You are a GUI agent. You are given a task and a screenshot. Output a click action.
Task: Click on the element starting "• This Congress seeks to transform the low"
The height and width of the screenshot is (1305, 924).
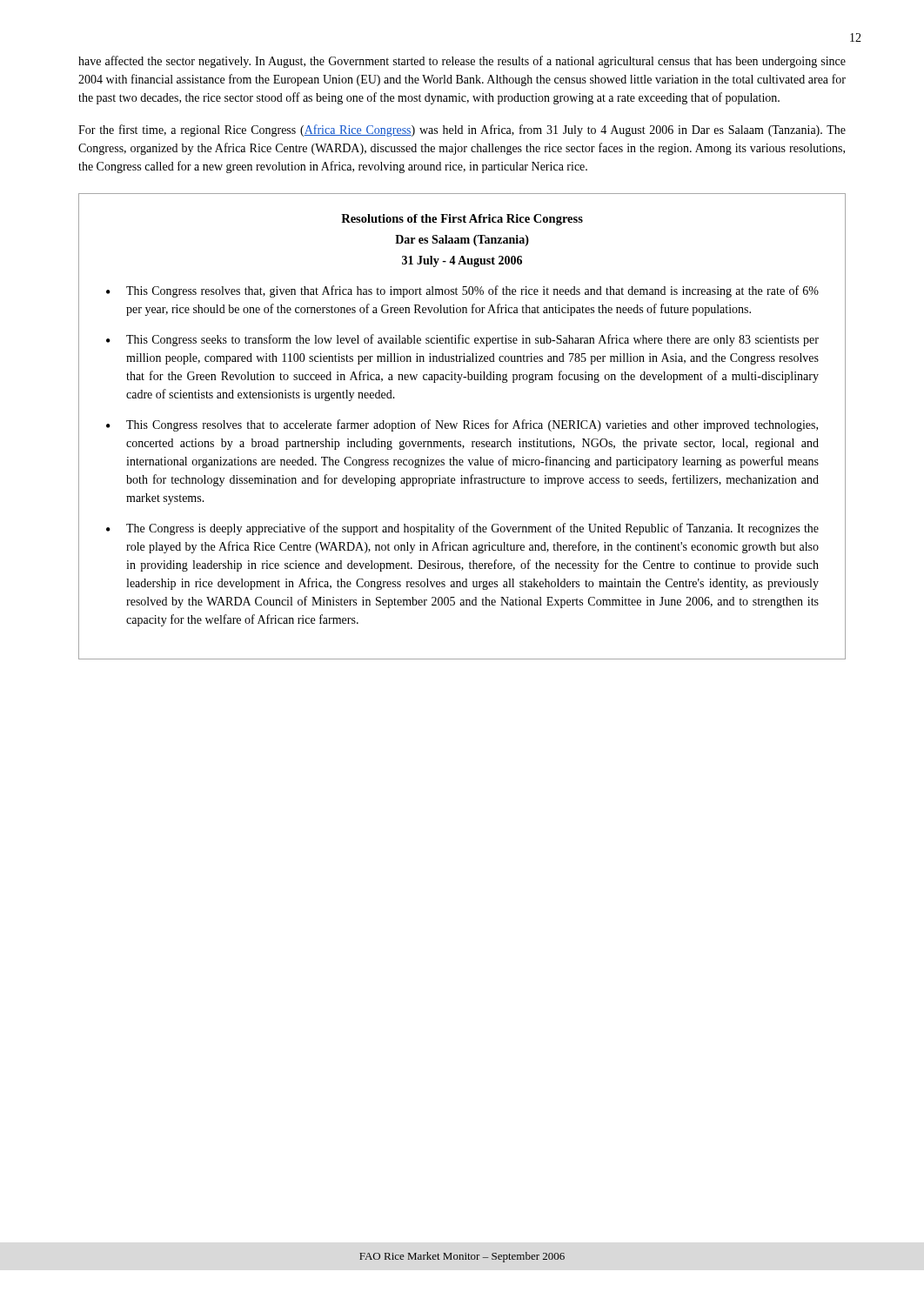coord(462,367)
